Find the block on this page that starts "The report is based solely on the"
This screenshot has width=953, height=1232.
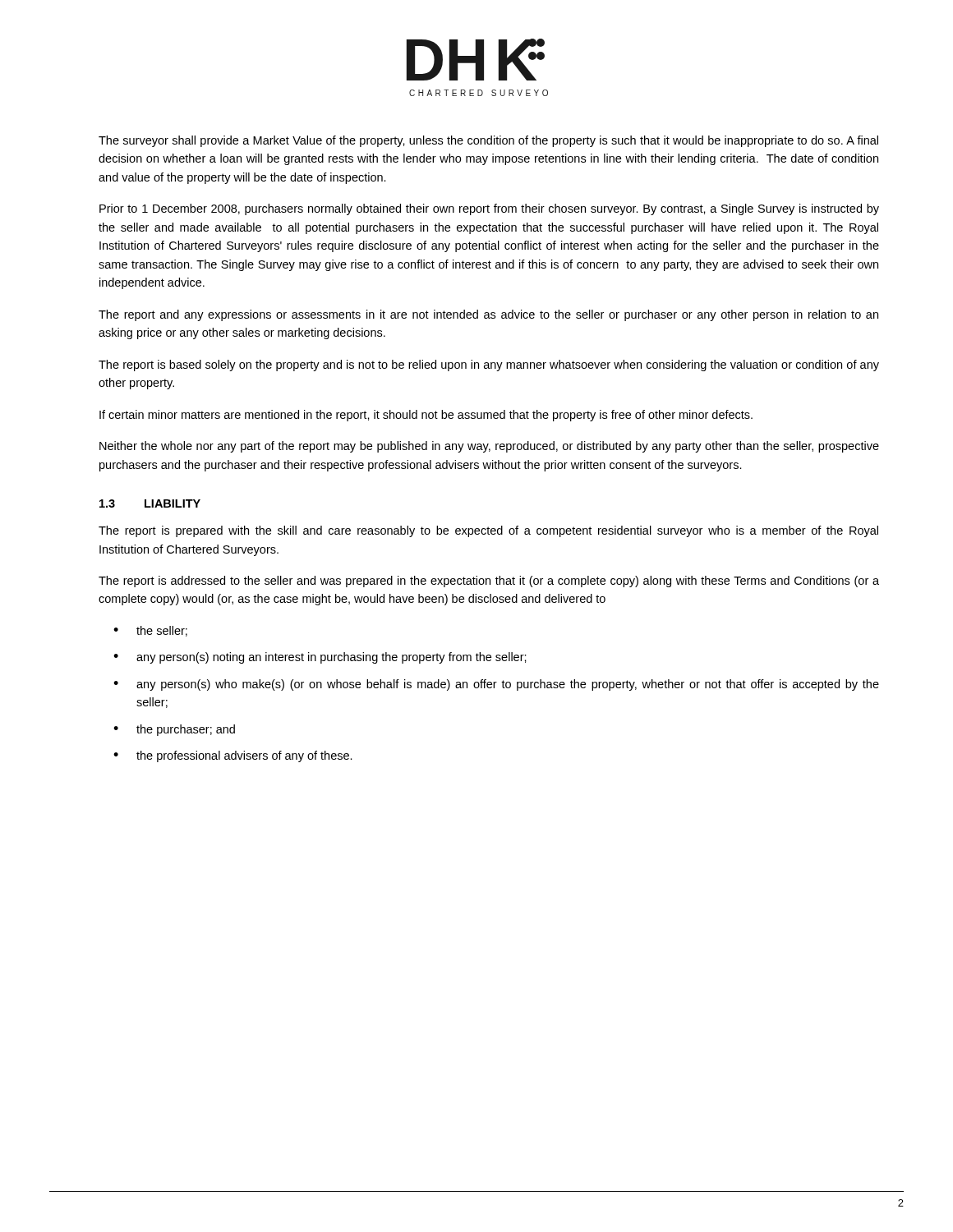(489, 374)
